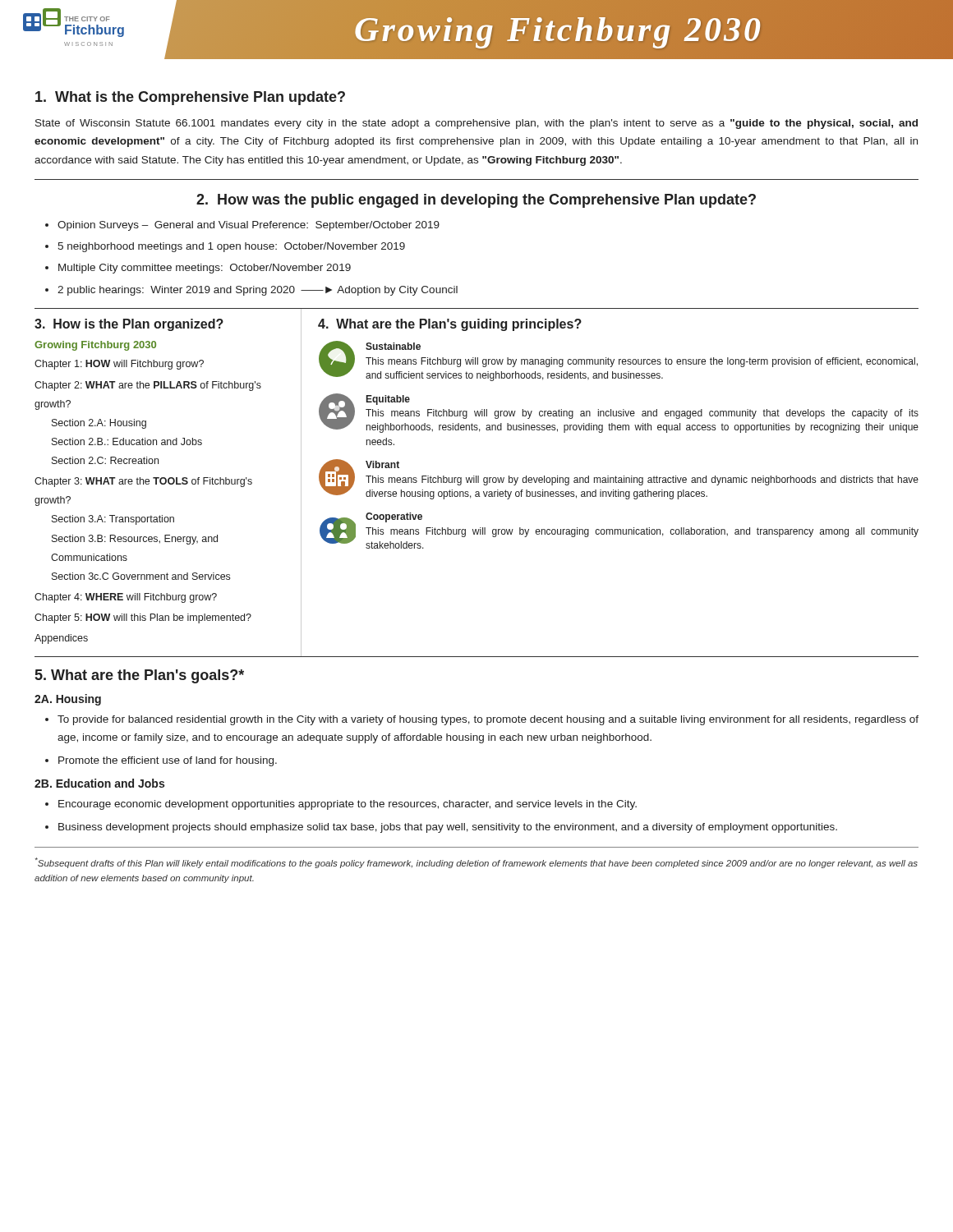Find the block on this page that starts "5 neighborhood meetings and 1 open house:"
The image size is (953, 1232).
tap(231, 246)
